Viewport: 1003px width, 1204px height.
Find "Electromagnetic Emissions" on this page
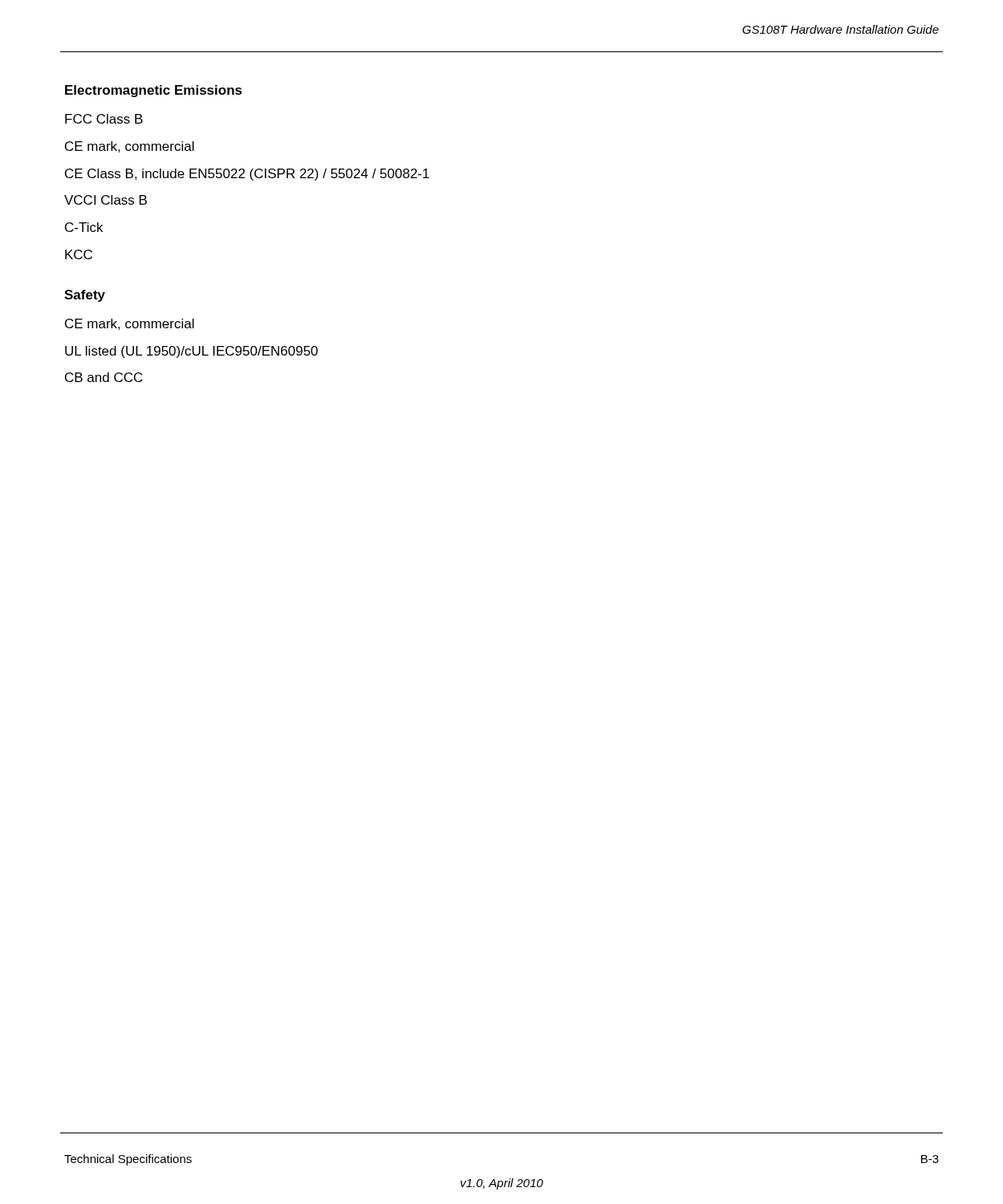153,90
